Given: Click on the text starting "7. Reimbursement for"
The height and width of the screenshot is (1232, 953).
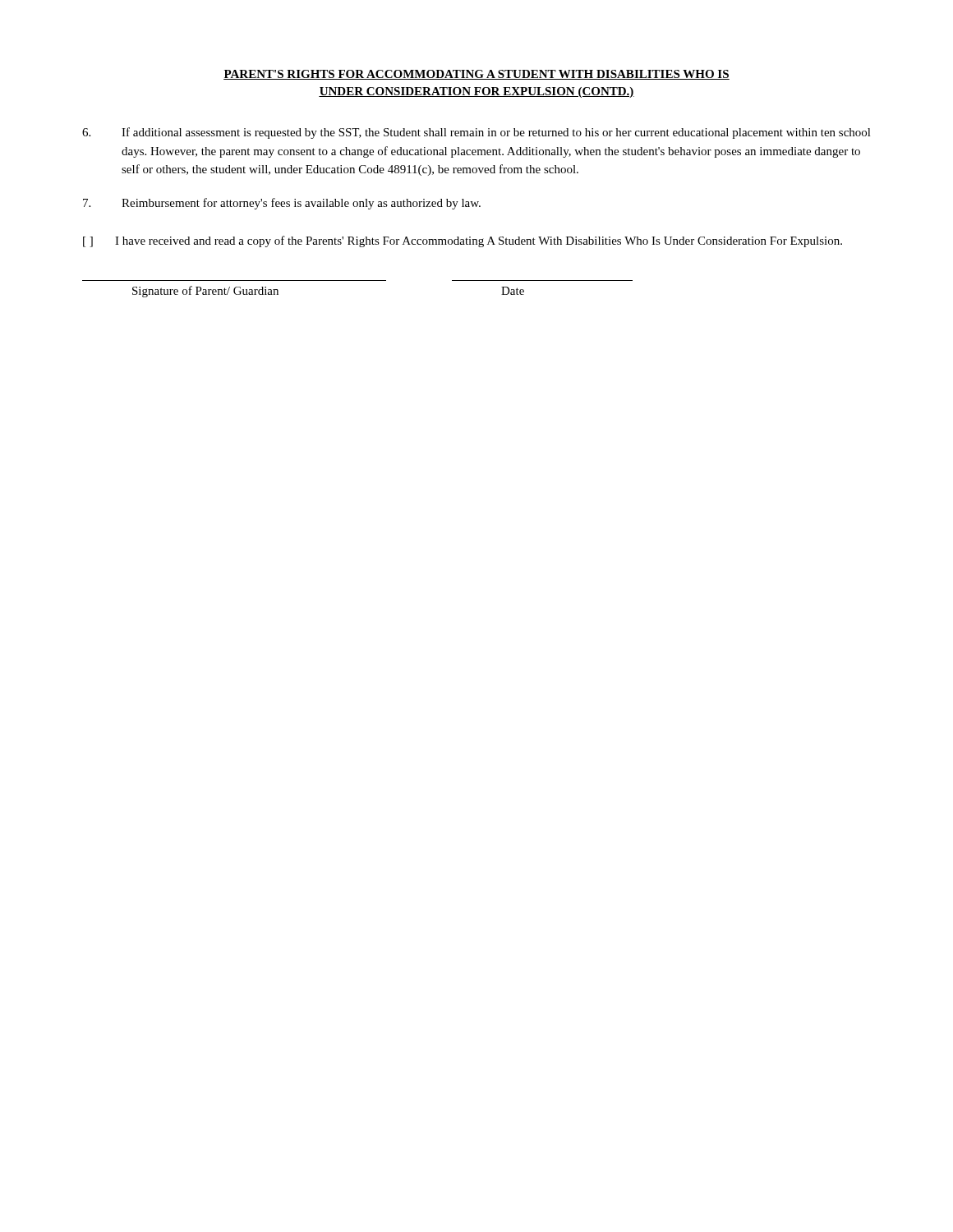Looking at the screenshot, I should (x=476, y=203).
